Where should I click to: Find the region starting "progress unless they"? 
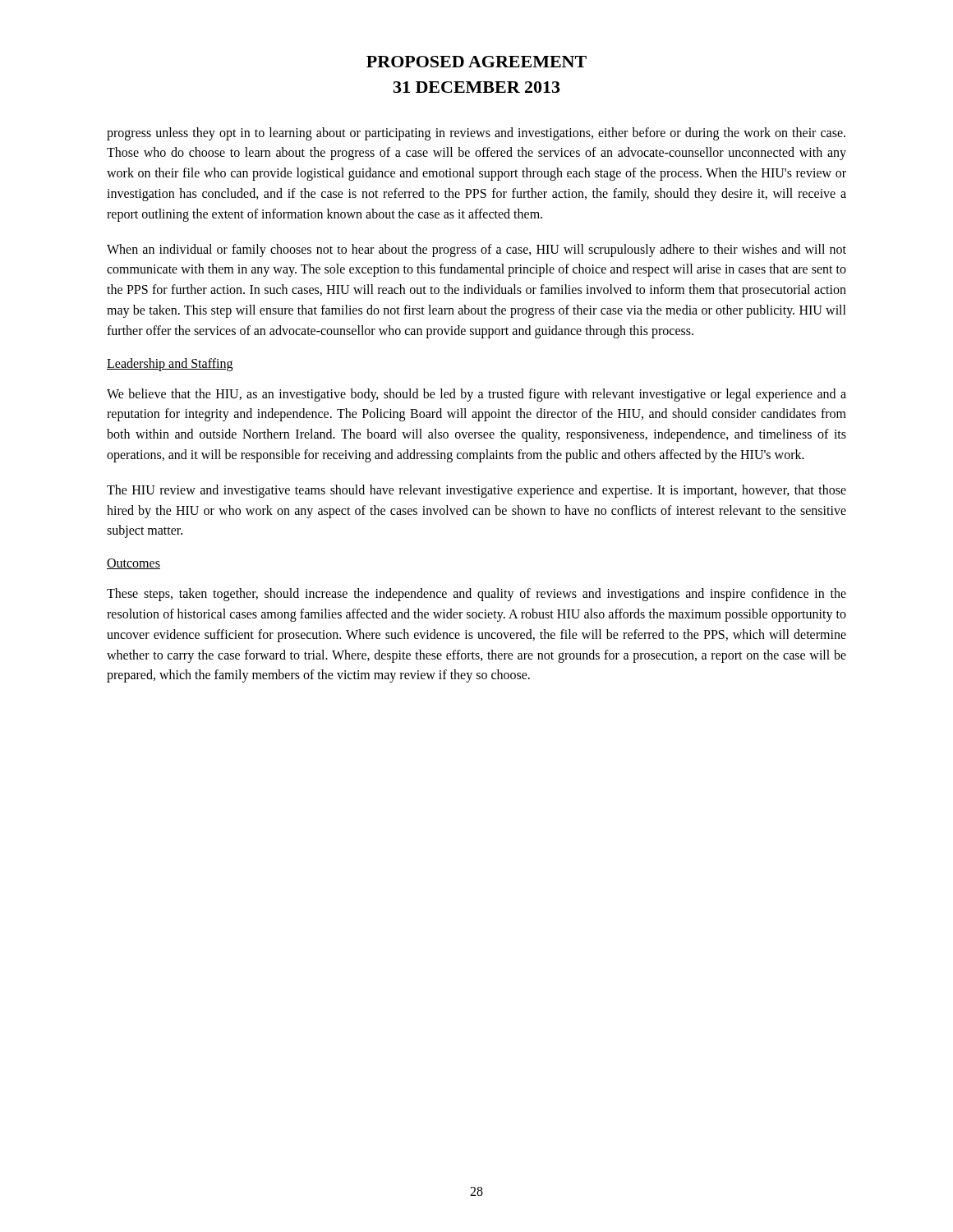tap(476, 173)
